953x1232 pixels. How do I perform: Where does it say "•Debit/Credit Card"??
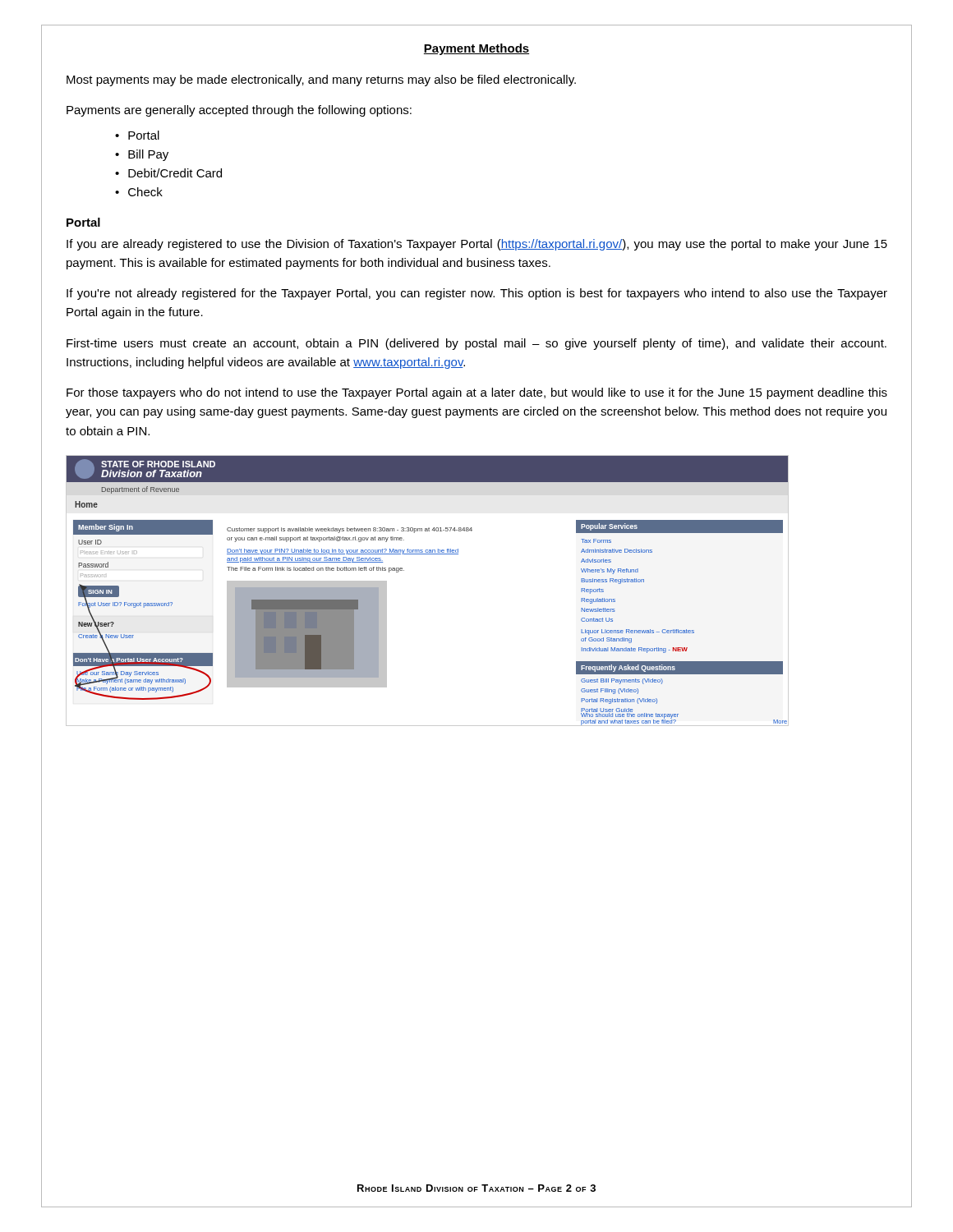click(x=169, y=172)
